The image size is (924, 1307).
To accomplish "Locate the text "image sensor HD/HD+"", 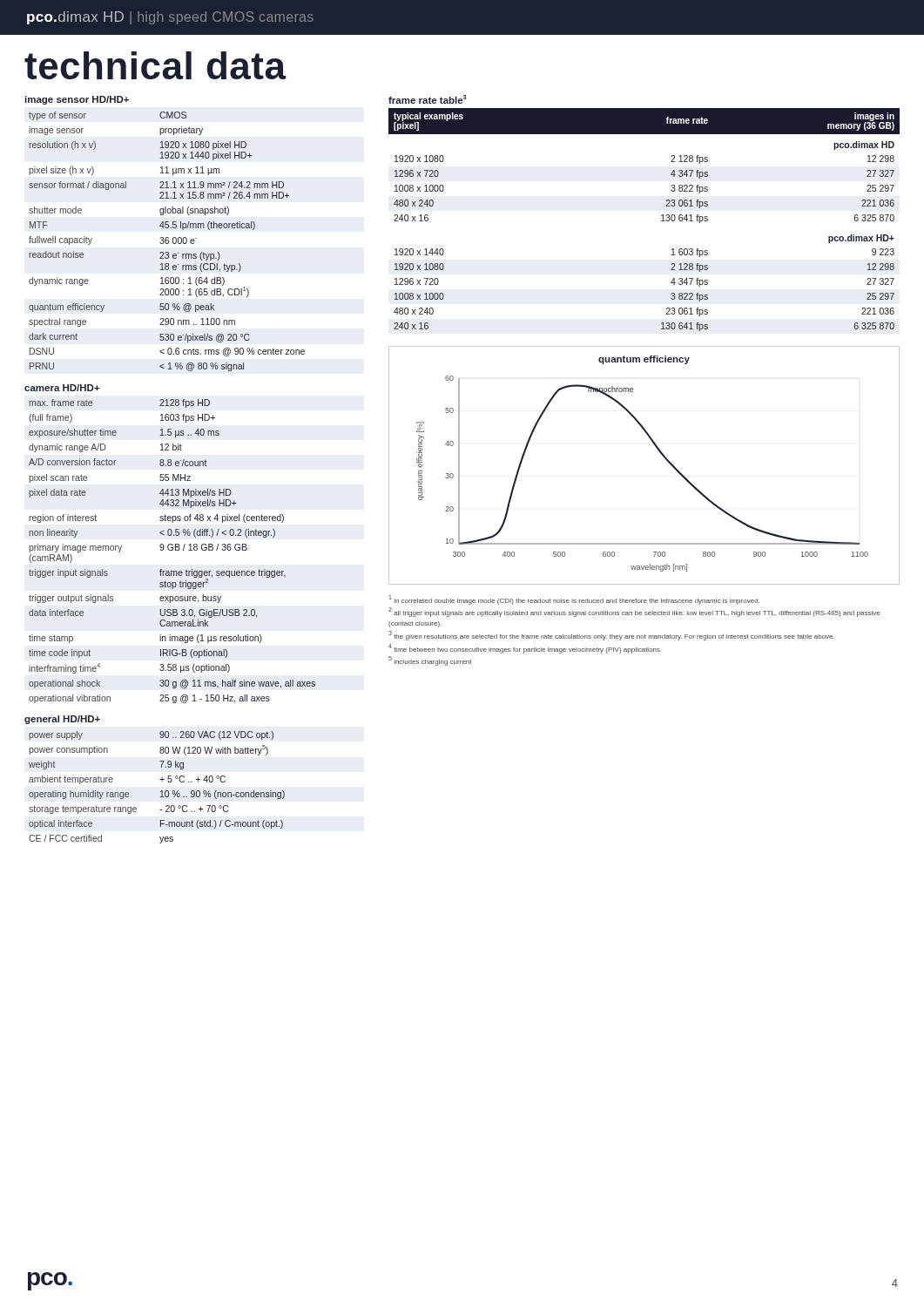I will (x=77, y=99).
